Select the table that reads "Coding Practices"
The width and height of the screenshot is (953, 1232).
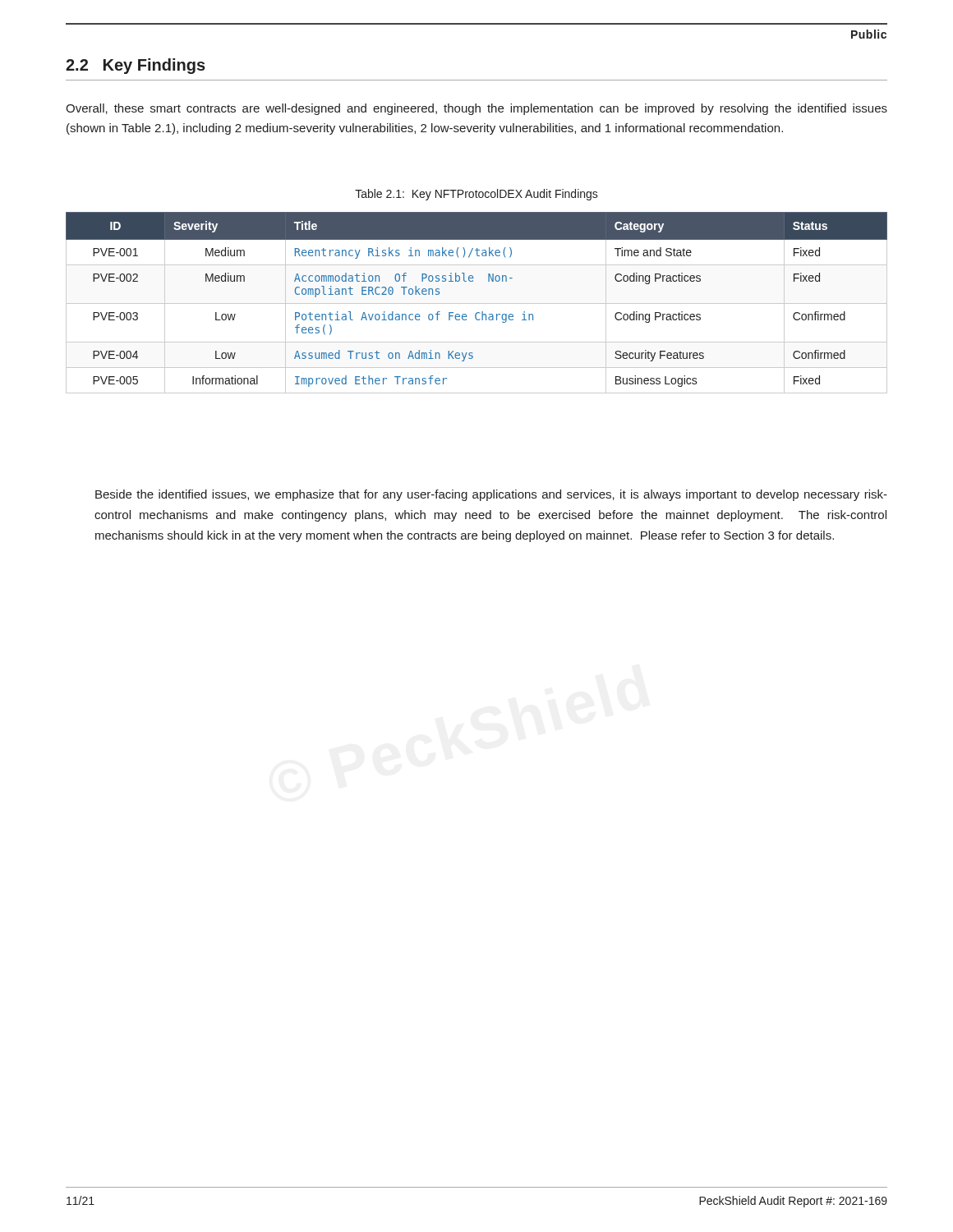click(x=476, y=303)
